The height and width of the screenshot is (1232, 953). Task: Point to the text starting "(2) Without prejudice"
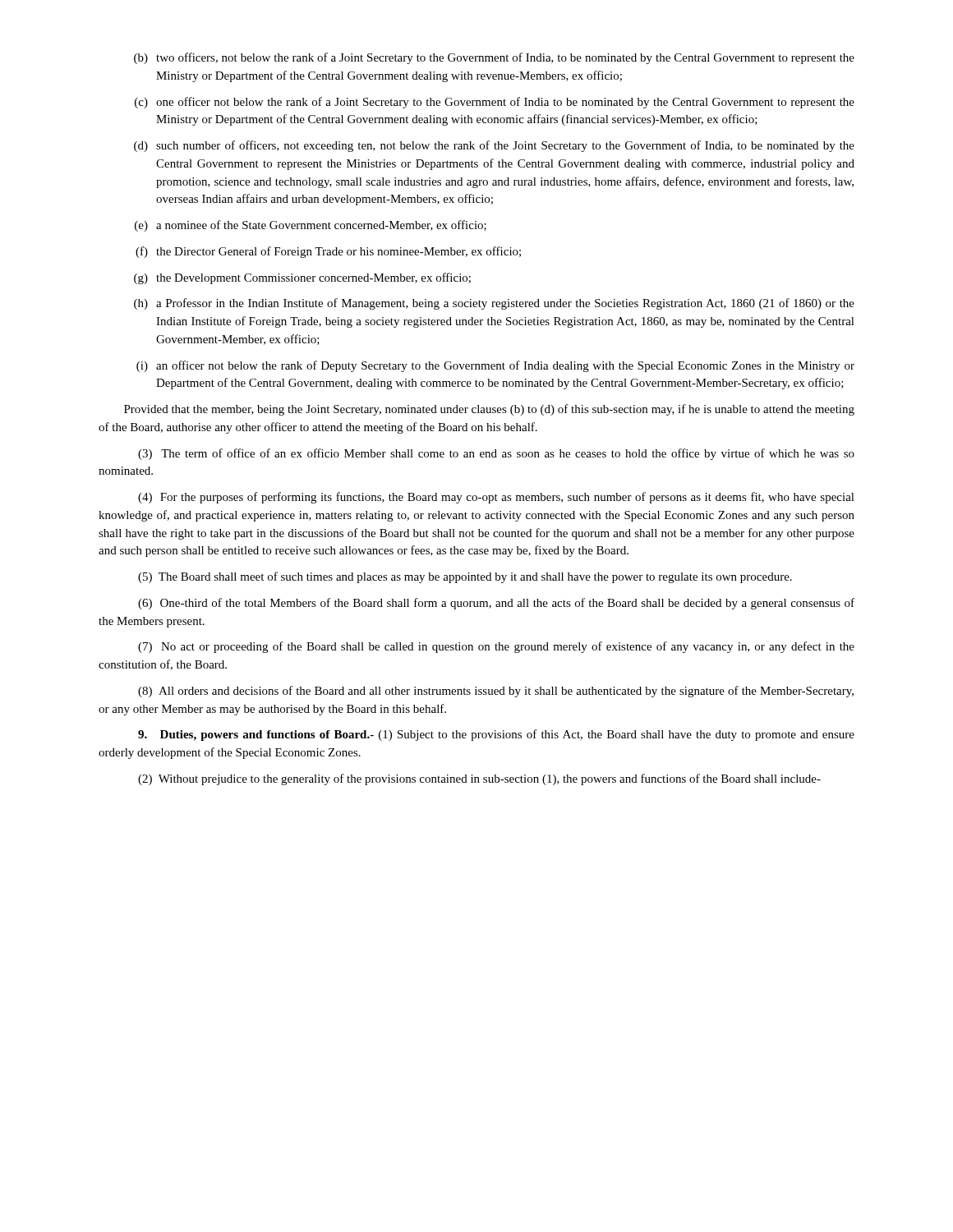coord(479,778)
